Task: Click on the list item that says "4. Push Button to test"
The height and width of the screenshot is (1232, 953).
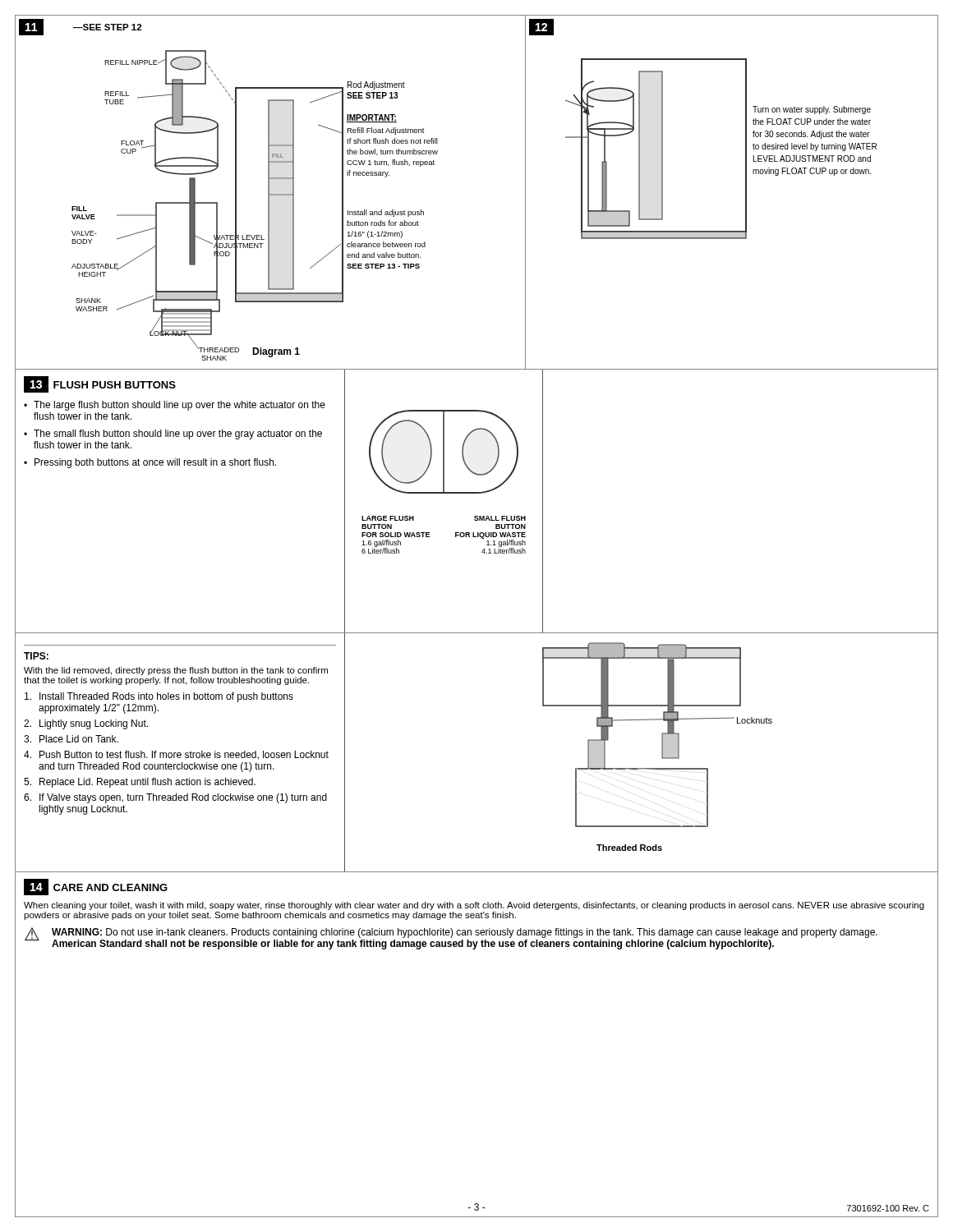Action: [x=180, y=761]
